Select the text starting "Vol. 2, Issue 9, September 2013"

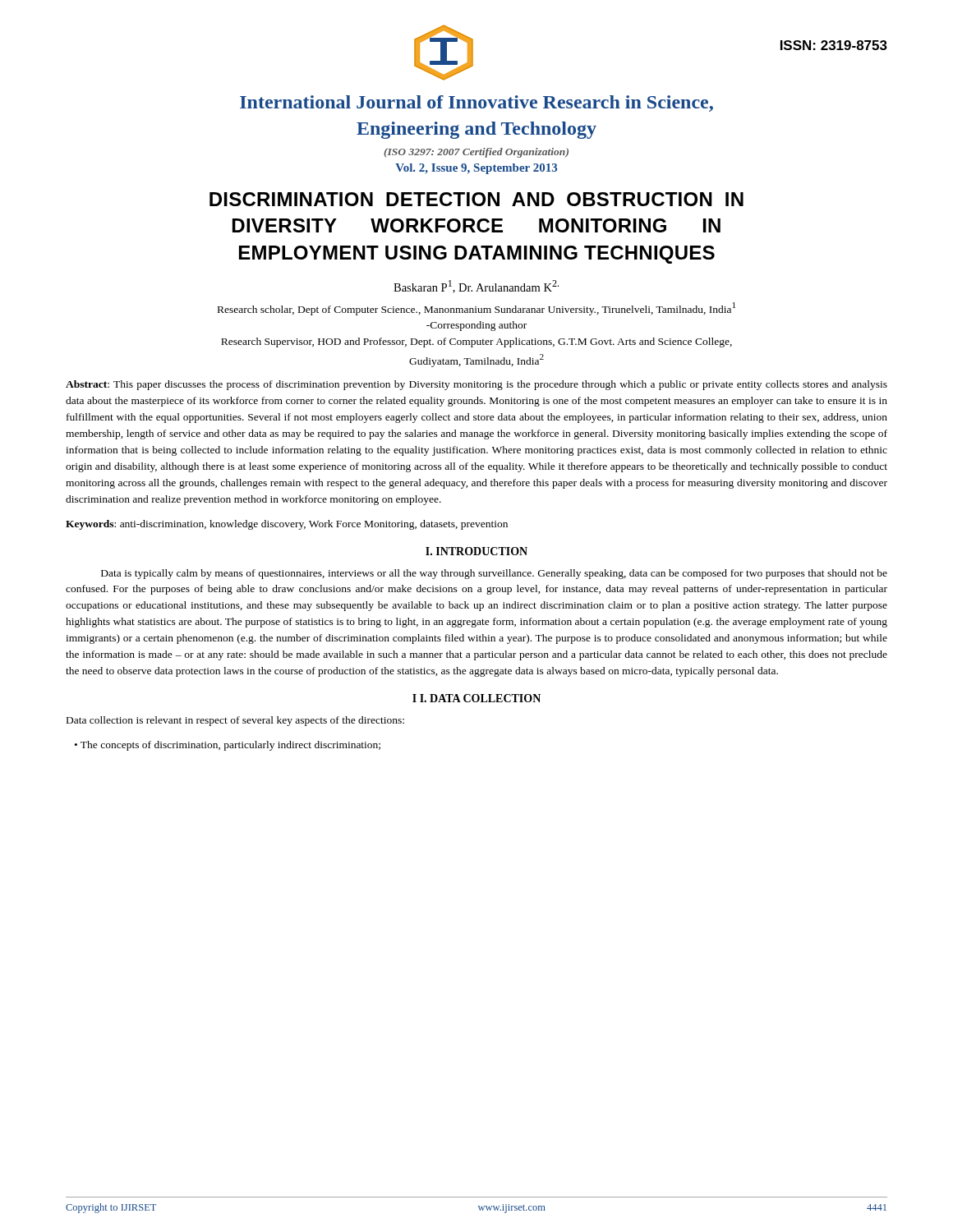pyautogui.click(x=476, y=167)
